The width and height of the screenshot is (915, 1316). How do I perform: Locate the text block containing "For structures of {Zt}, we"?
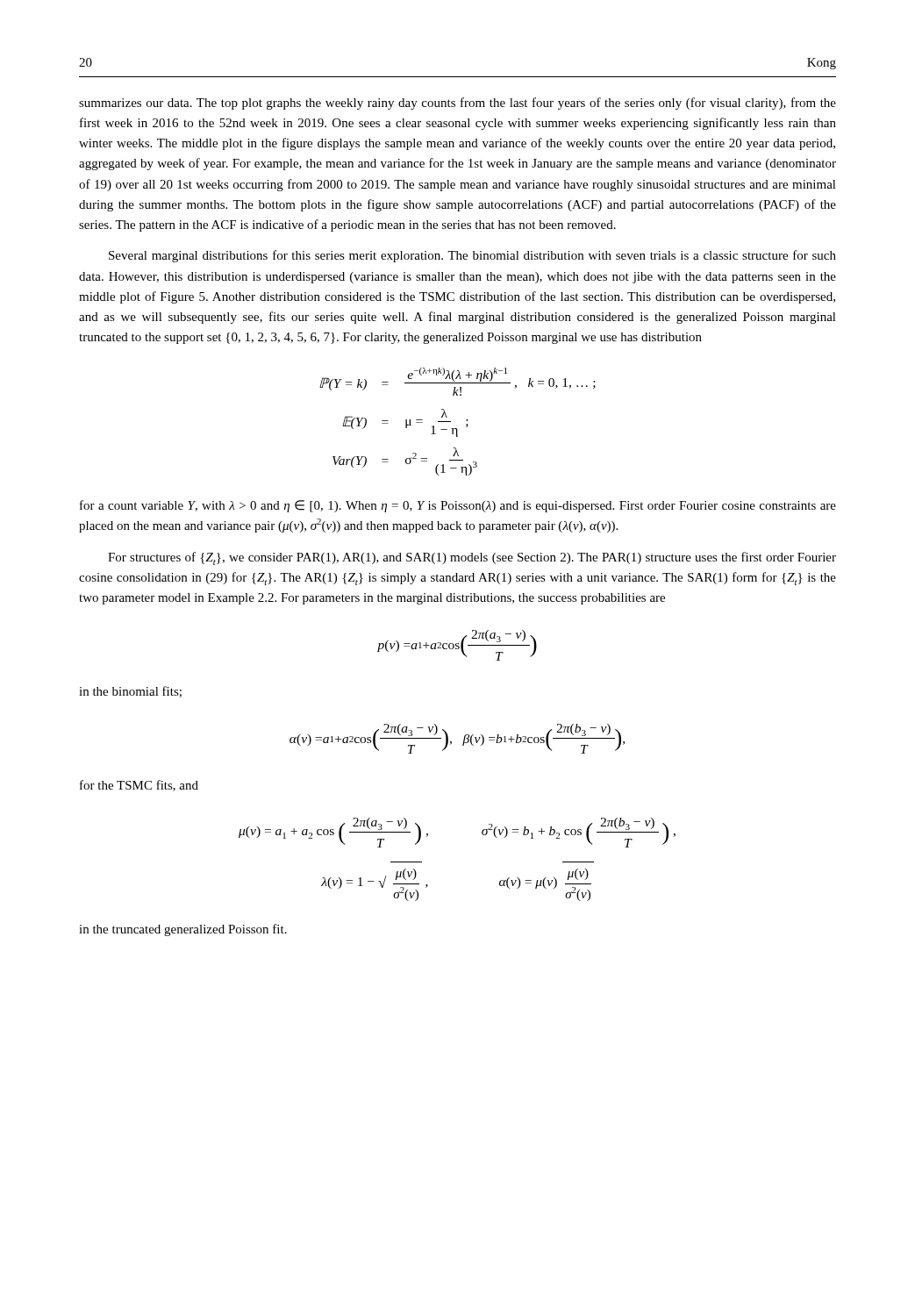pyautogui.click(x=458, y=577)
